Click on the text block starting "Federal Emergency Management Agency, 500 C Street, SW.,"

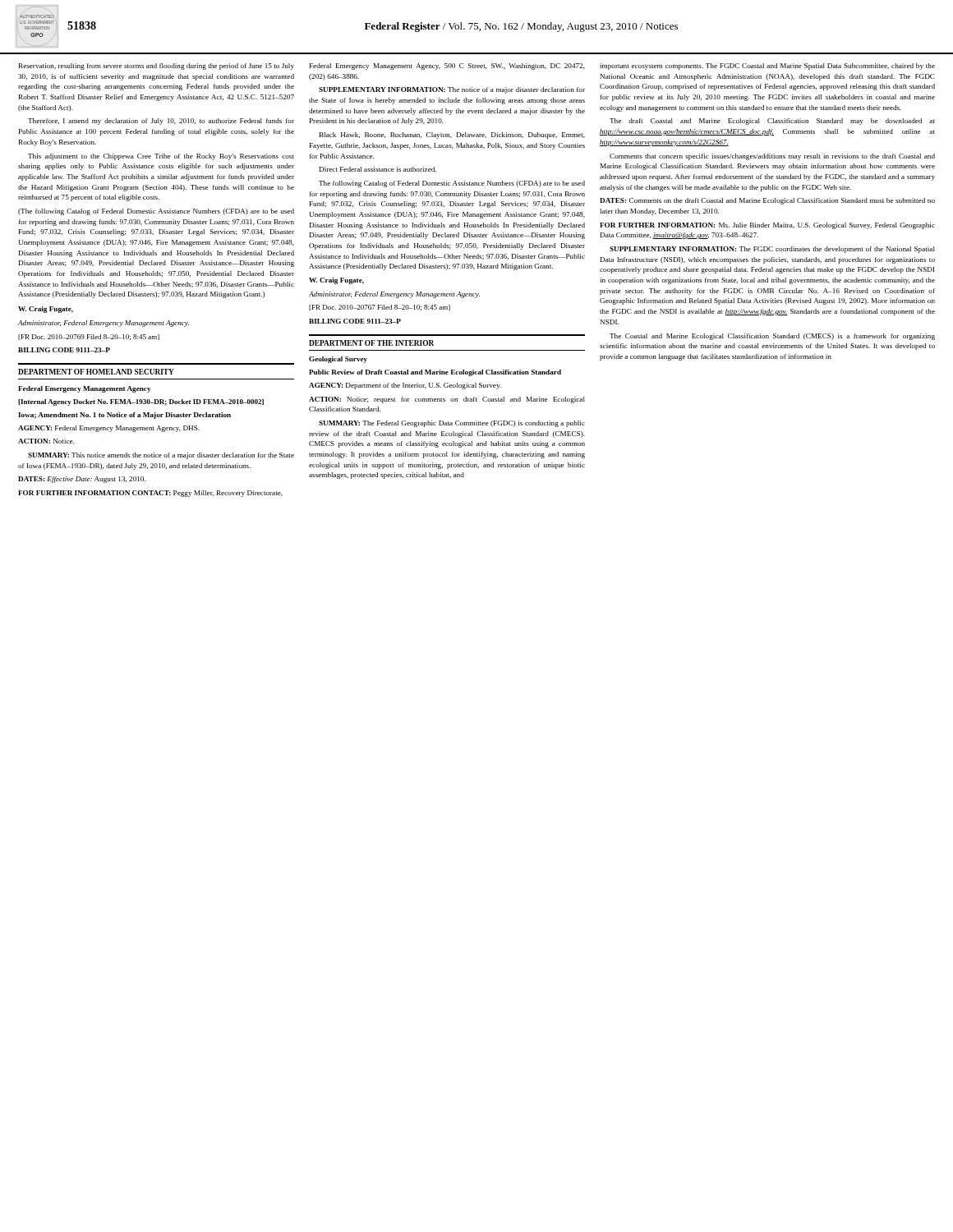pos(447,67)
